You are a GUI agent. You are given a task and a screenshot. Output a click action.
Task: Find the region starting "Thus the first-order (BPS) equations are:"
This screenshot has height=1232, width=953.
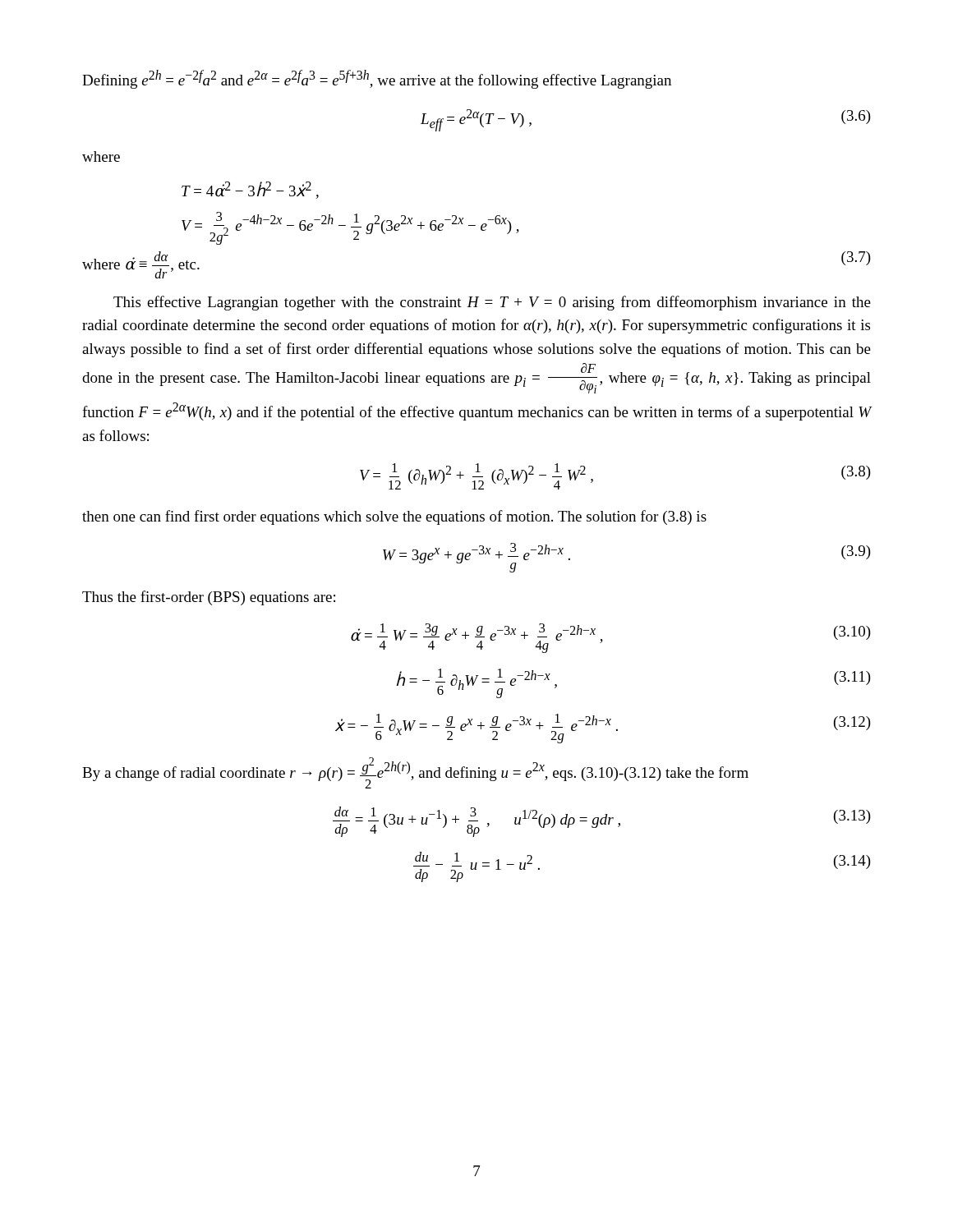click(209, 598)
